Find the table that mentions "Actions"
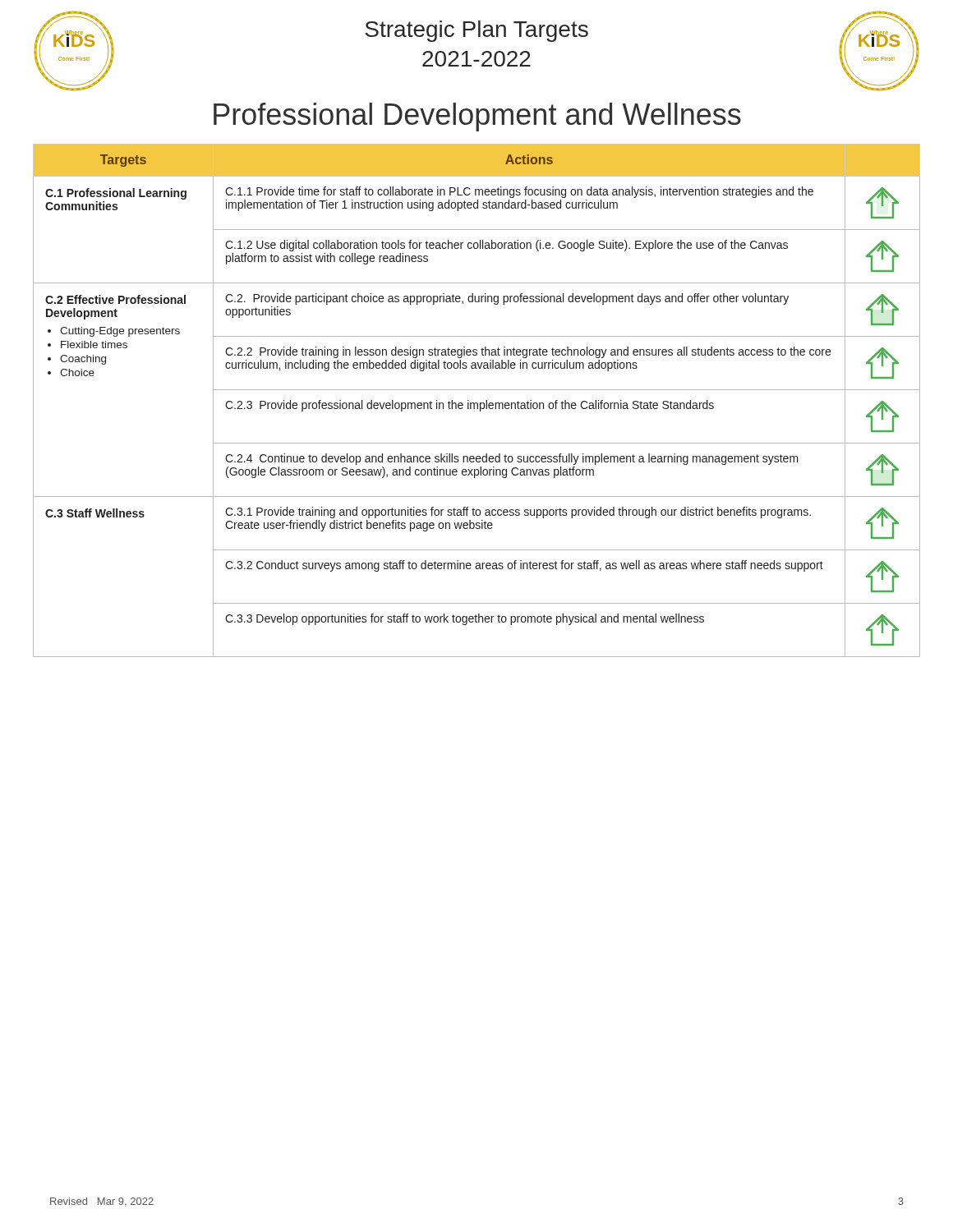The width and height of the screenshot is (953, 1232). (476, 400)
